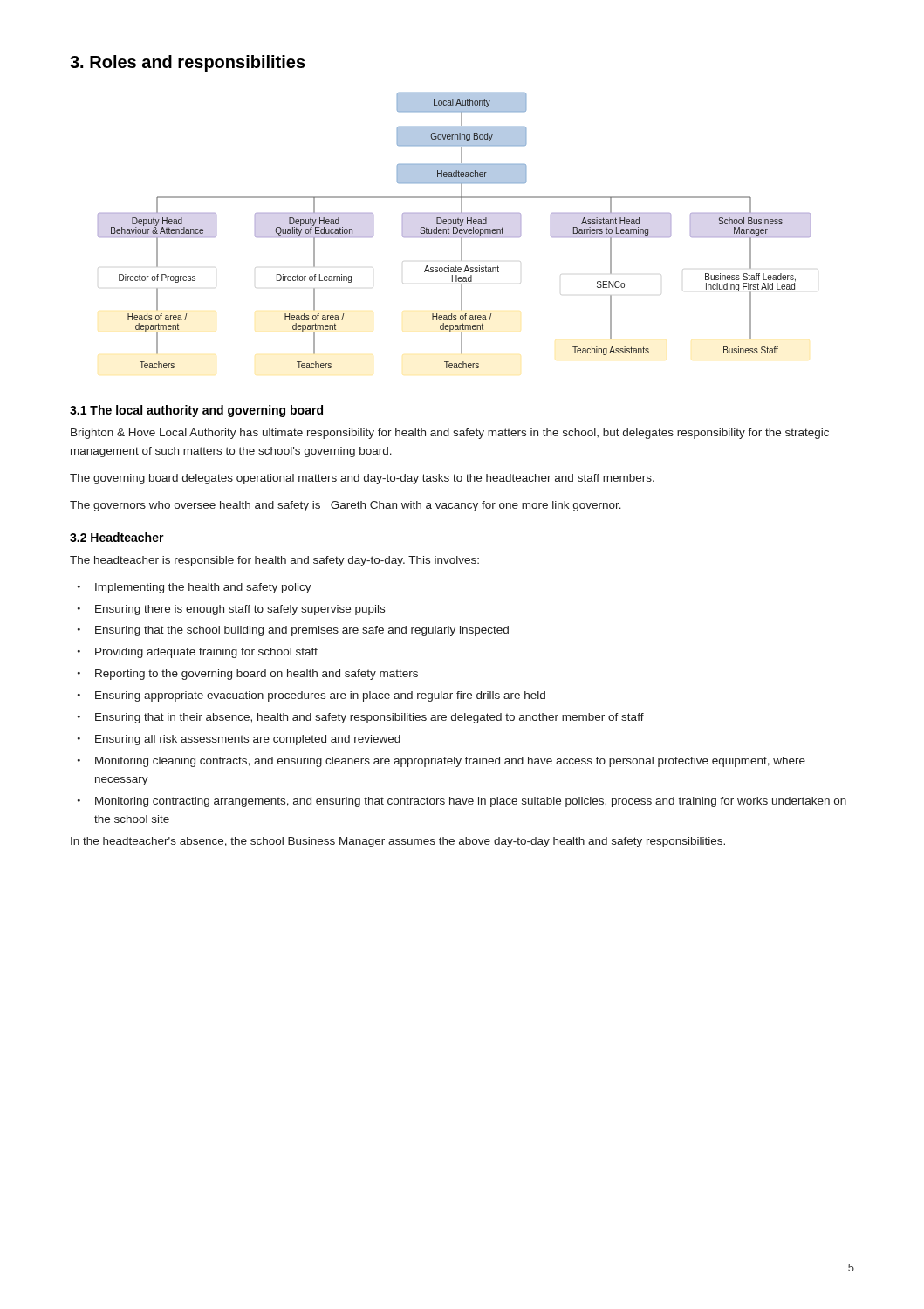Locate the text block starting "Ensuring there is enough staff to safely supervise"
Screen dimensions: 1309x924
[x=231, y=610]
